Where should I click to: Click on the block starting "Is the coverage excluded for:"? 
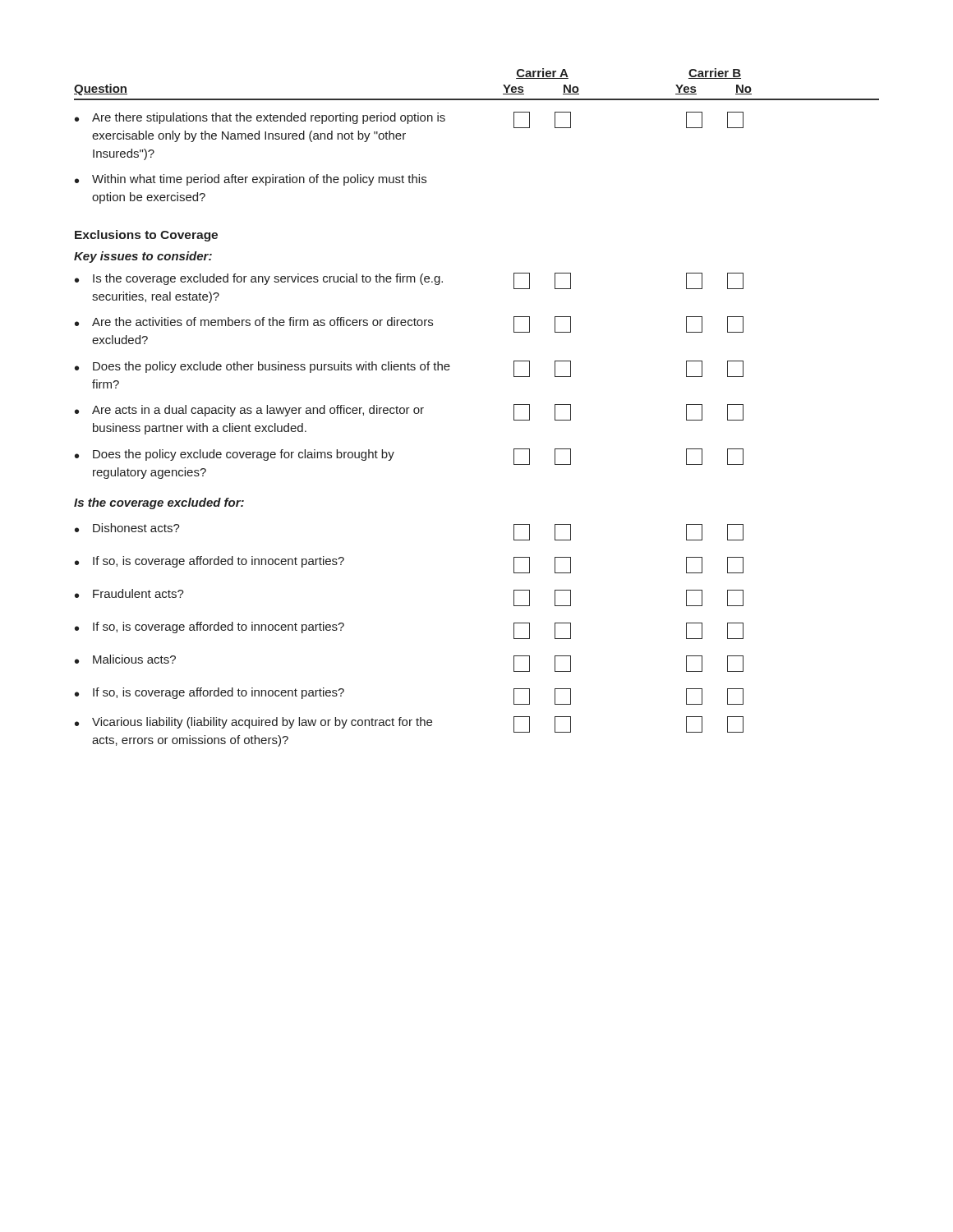(159, 502)
